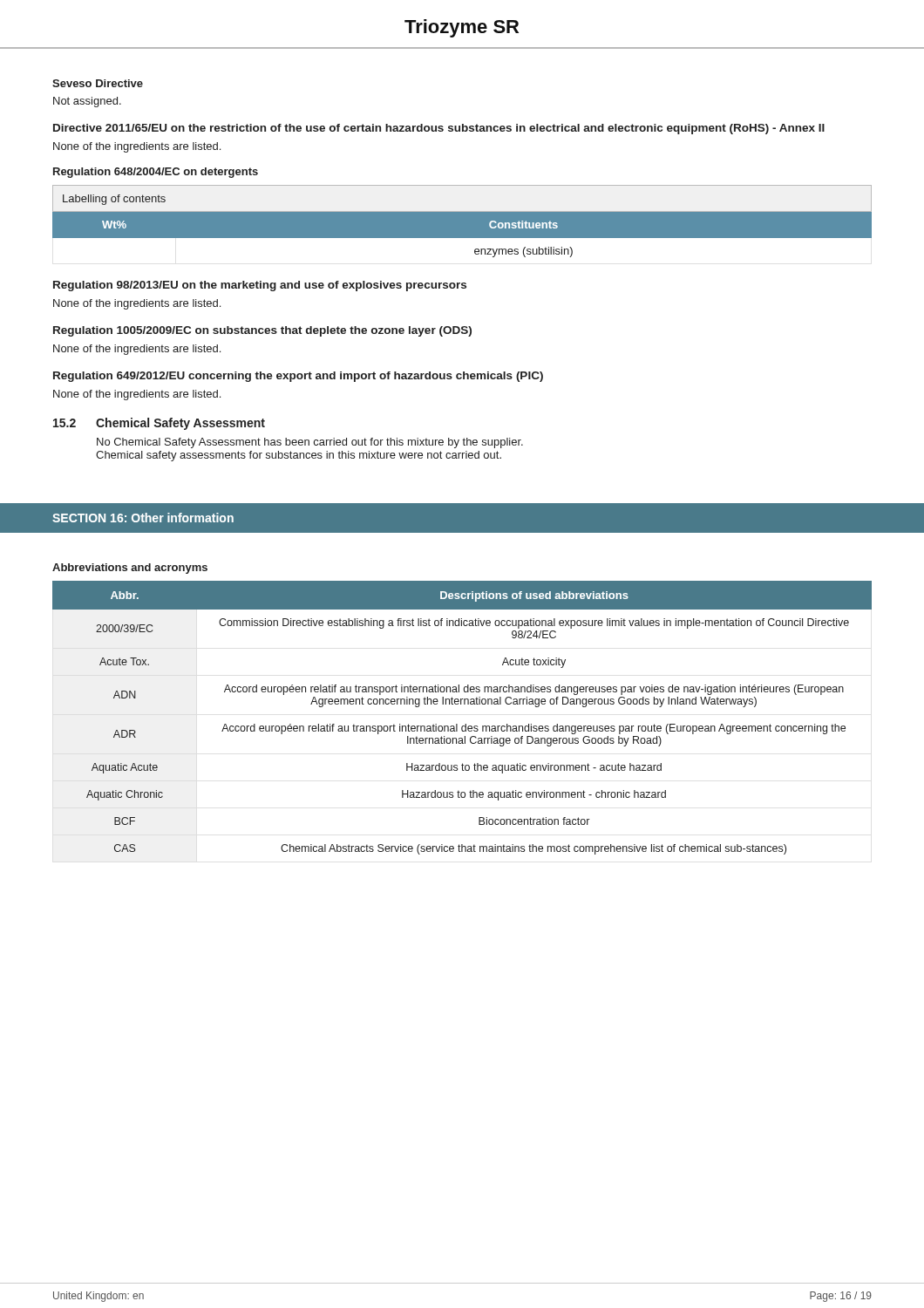
Task: Find the text block starting "SECTION 16: Other information"
Action: click(x=143, y=518)
